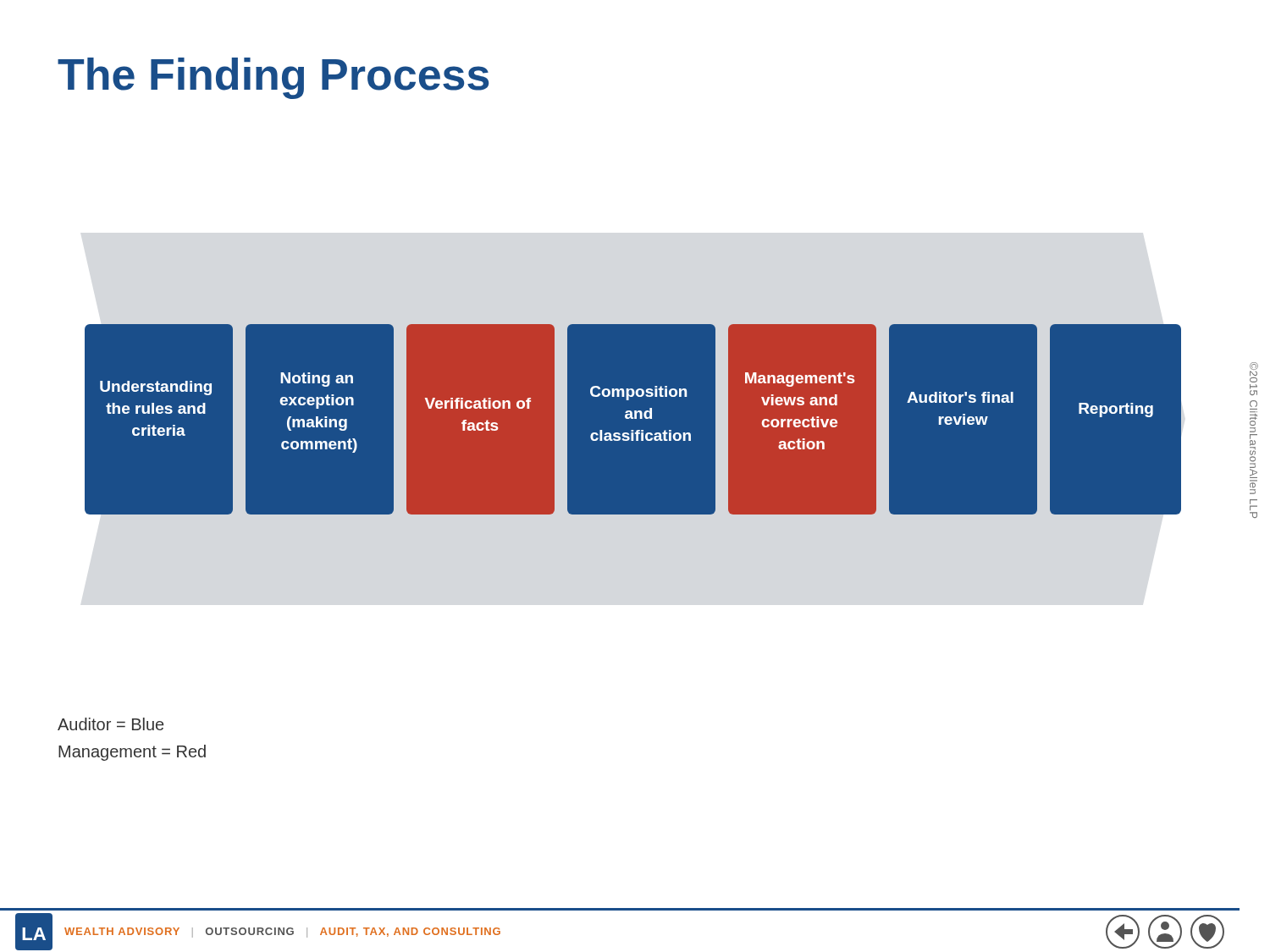The height and width of the screenshot is (952, 1270).
Task: Where does it say "©2015 CliftonLarsonAllen LLP"?
Action: click(x=1254, y=440)
